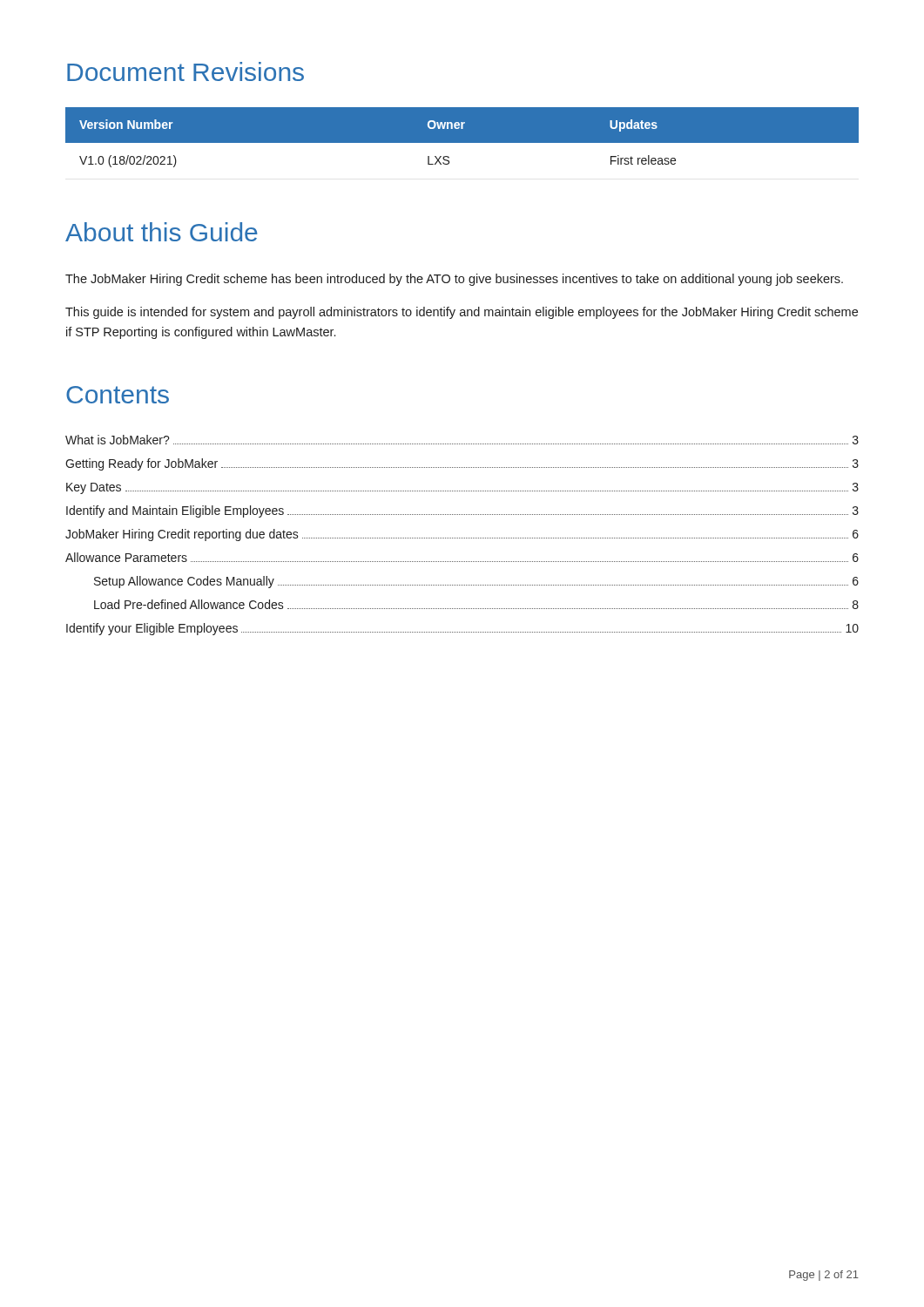
Task: Find the block on this page that starts "The JobMaker Hiring Credit scheme has"
Action: [x=462, y=279]
